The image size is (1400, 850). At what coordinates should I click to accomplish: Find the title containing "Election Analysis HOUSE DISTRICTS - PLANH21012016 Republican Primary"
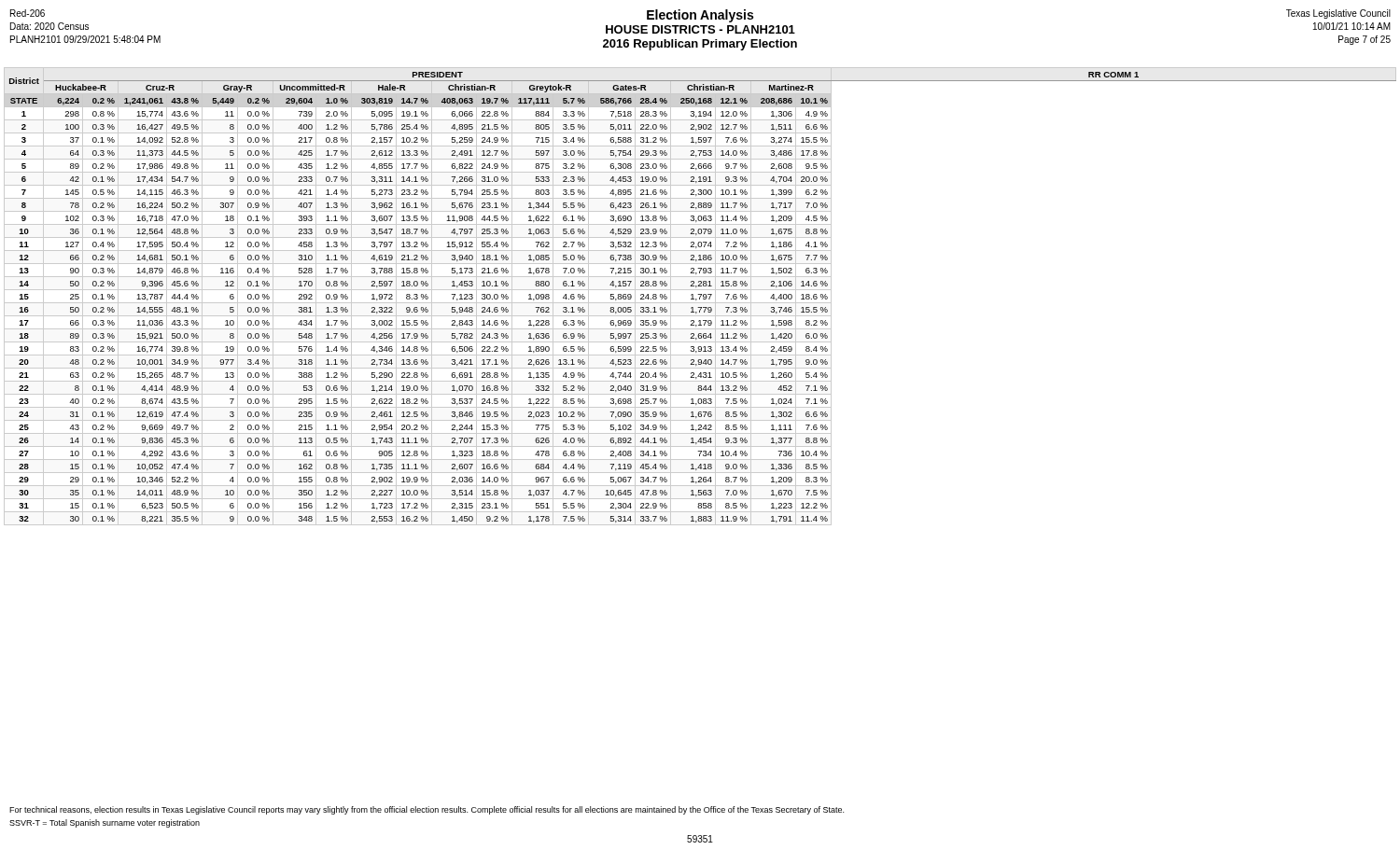point(700,29)
